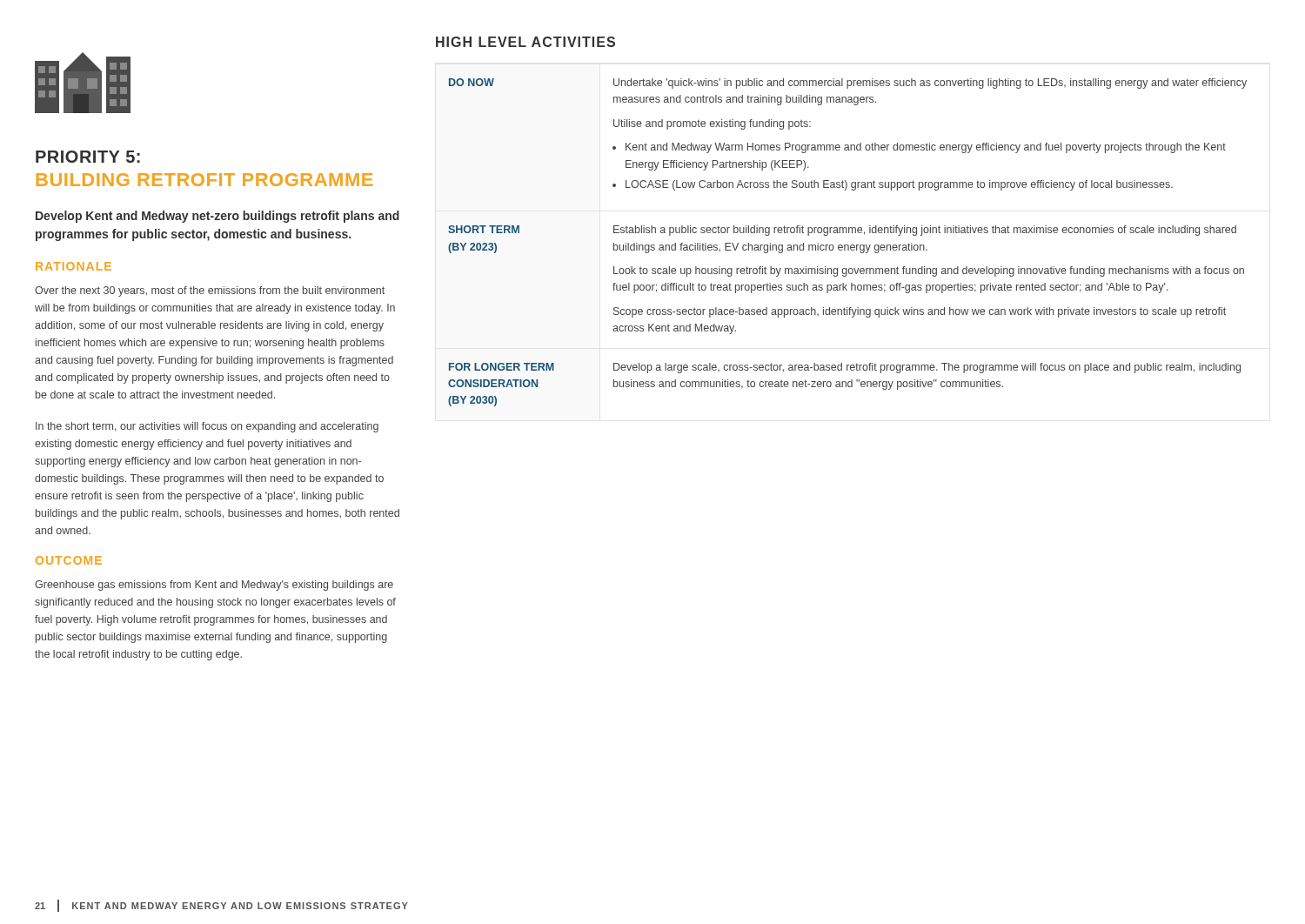This screenshot has height=924, width=1305.
Task: Locate the table
Action: (853, 242)
